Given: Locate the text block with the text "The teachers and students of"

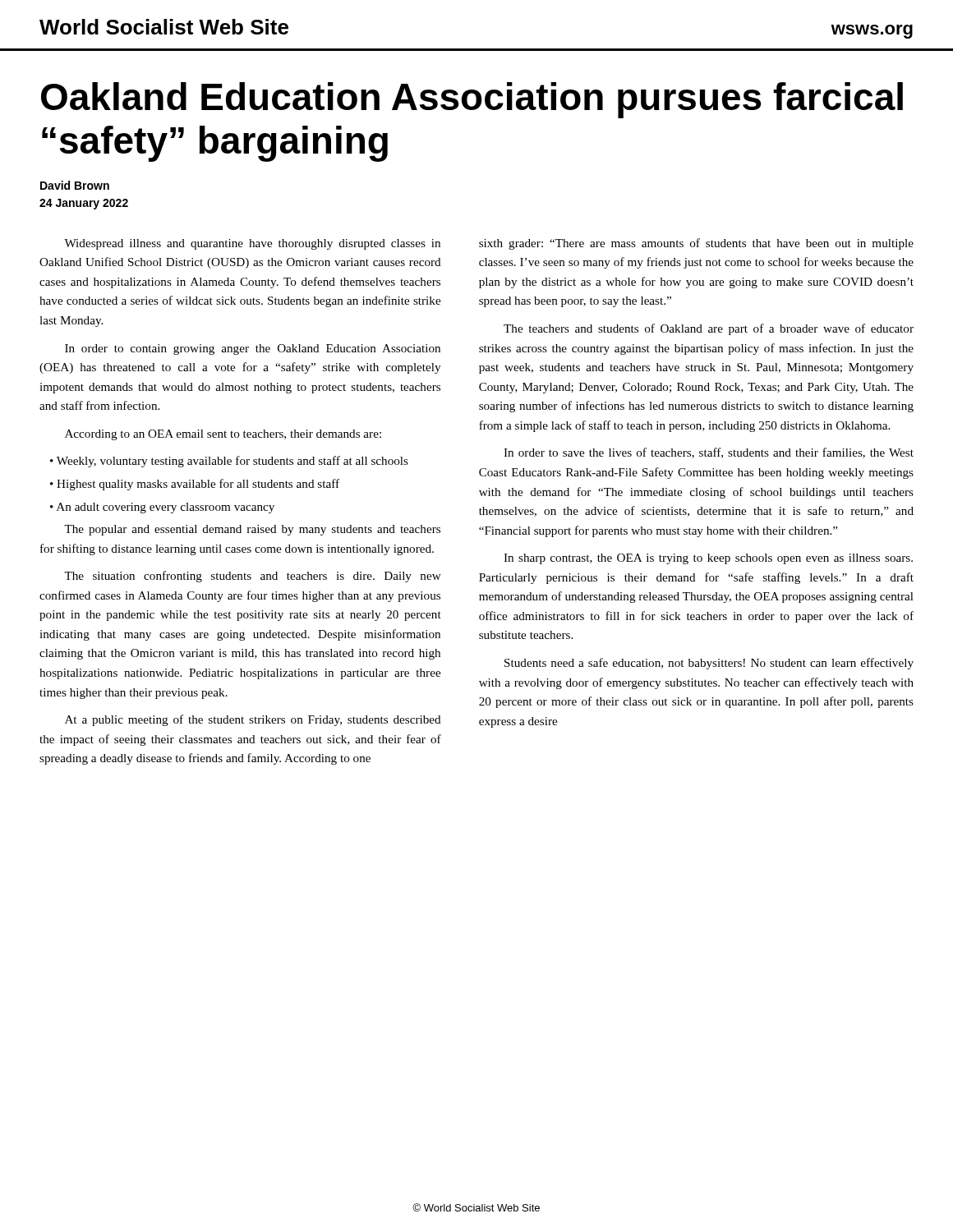Looking at the screenshot, I should click(x=696, y=377).
